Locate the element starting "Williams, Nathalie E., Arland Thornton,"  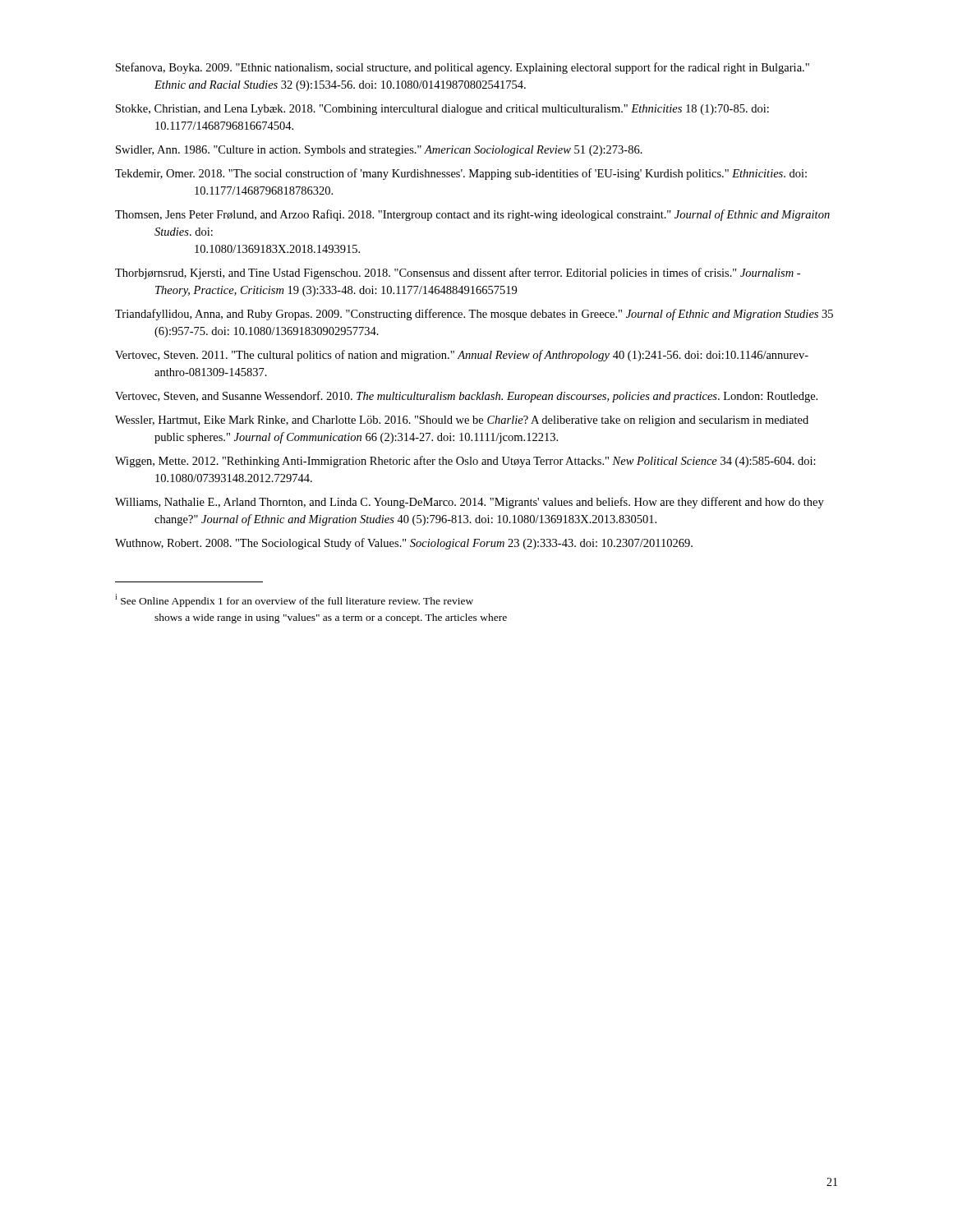469,511
